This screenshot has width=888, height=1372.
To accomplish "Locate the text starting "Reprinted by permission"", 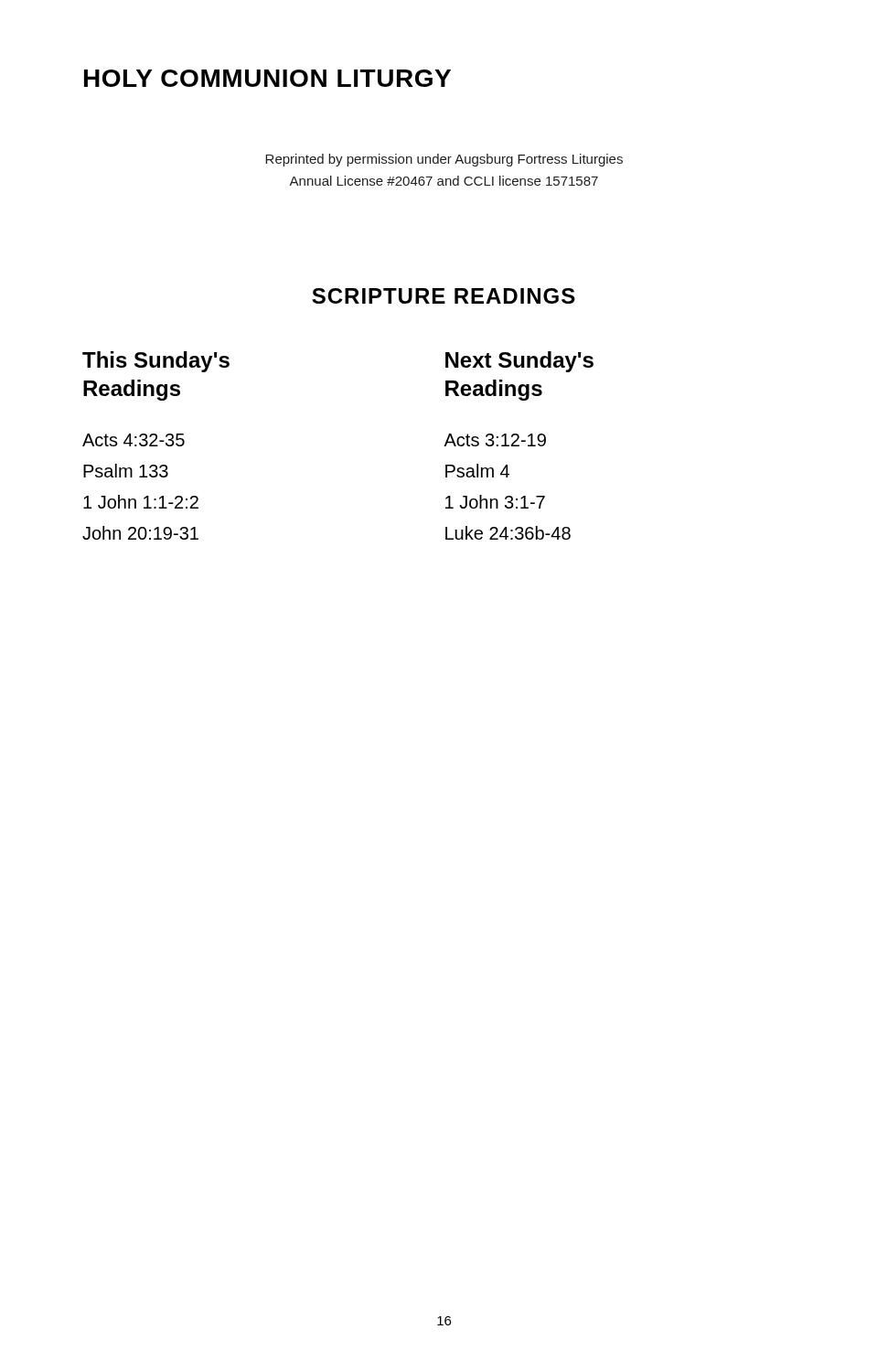I will tap(444, 170).
